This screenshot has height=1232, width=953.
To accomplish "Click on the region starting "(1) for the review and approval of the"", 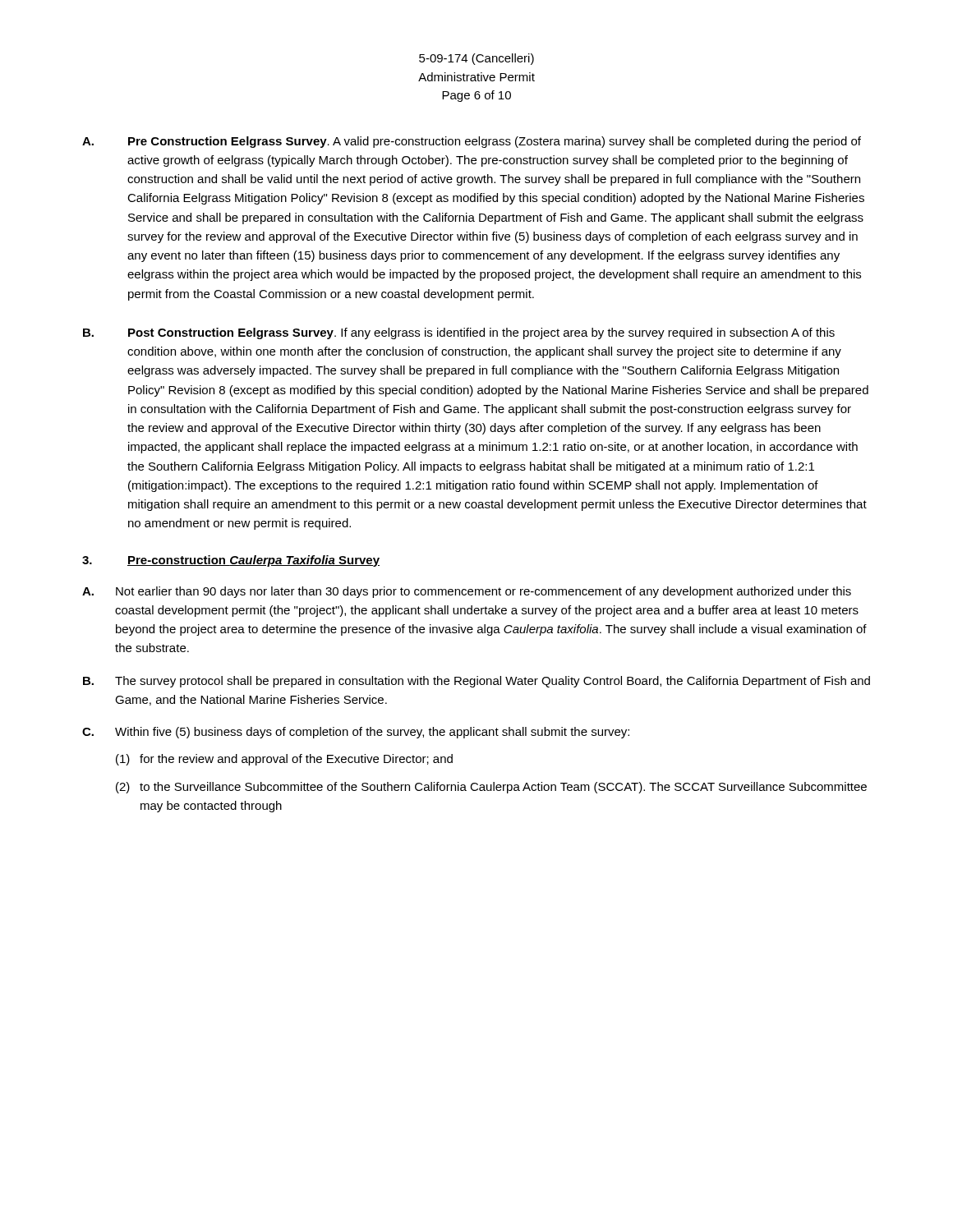I will coord(284,760).
